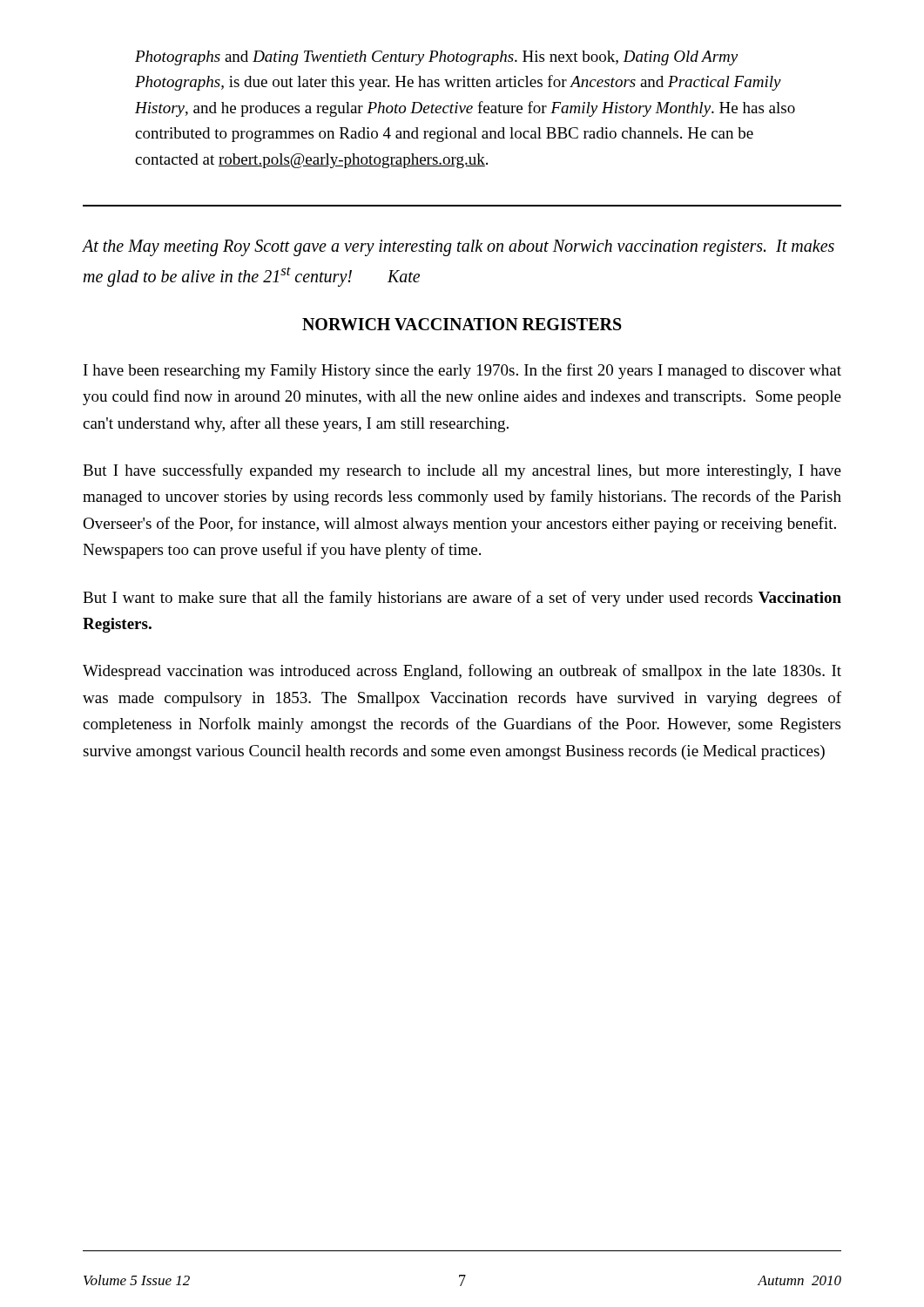Find the section header containing "NORWICH VACCINATION REGISTERS"
Image resolution: width=924 pixels, height=1307 pixels.
[462, 324]
